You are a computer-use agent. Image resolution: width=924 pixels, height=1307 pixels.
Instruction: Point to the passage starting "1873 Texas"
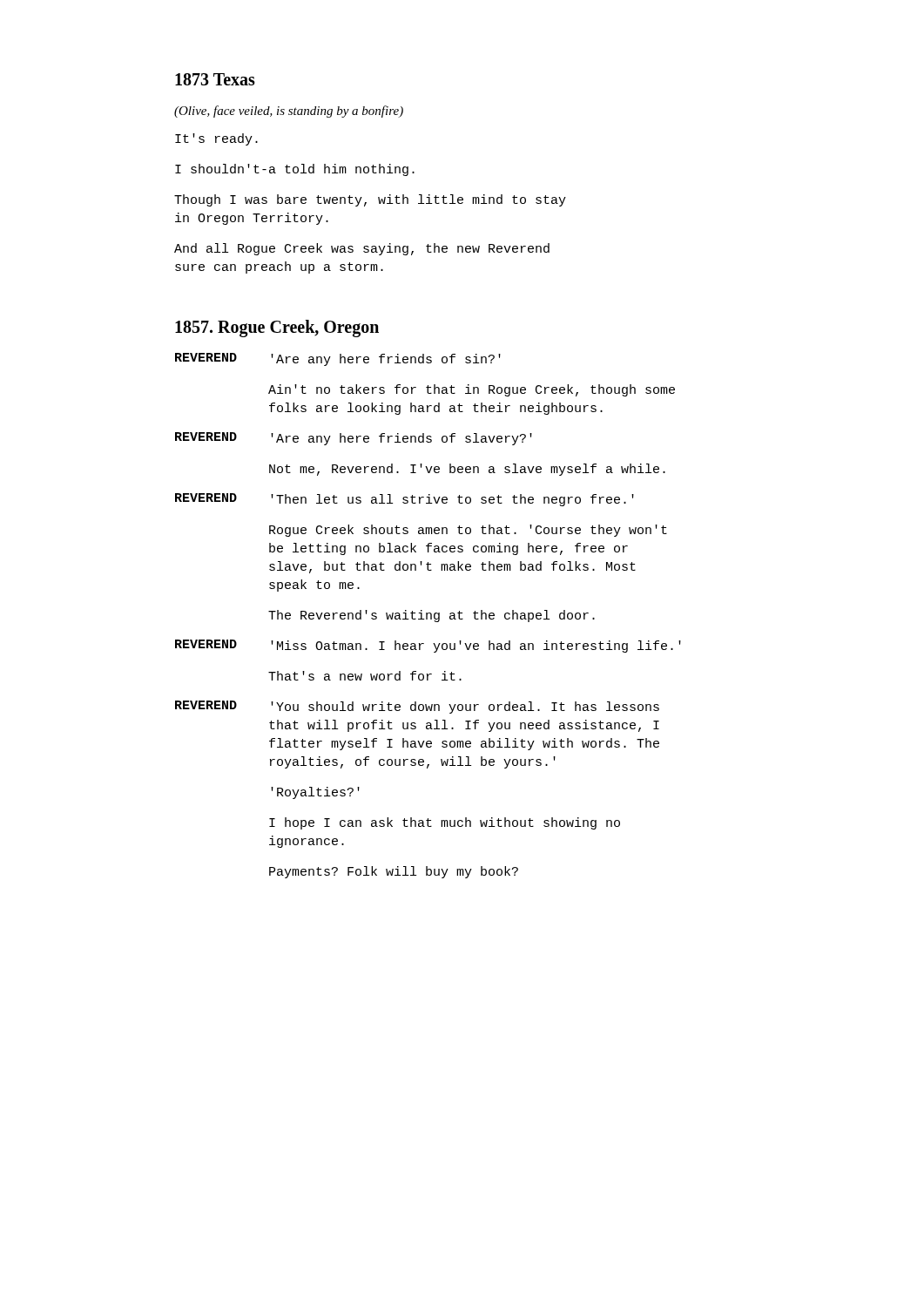215,79
